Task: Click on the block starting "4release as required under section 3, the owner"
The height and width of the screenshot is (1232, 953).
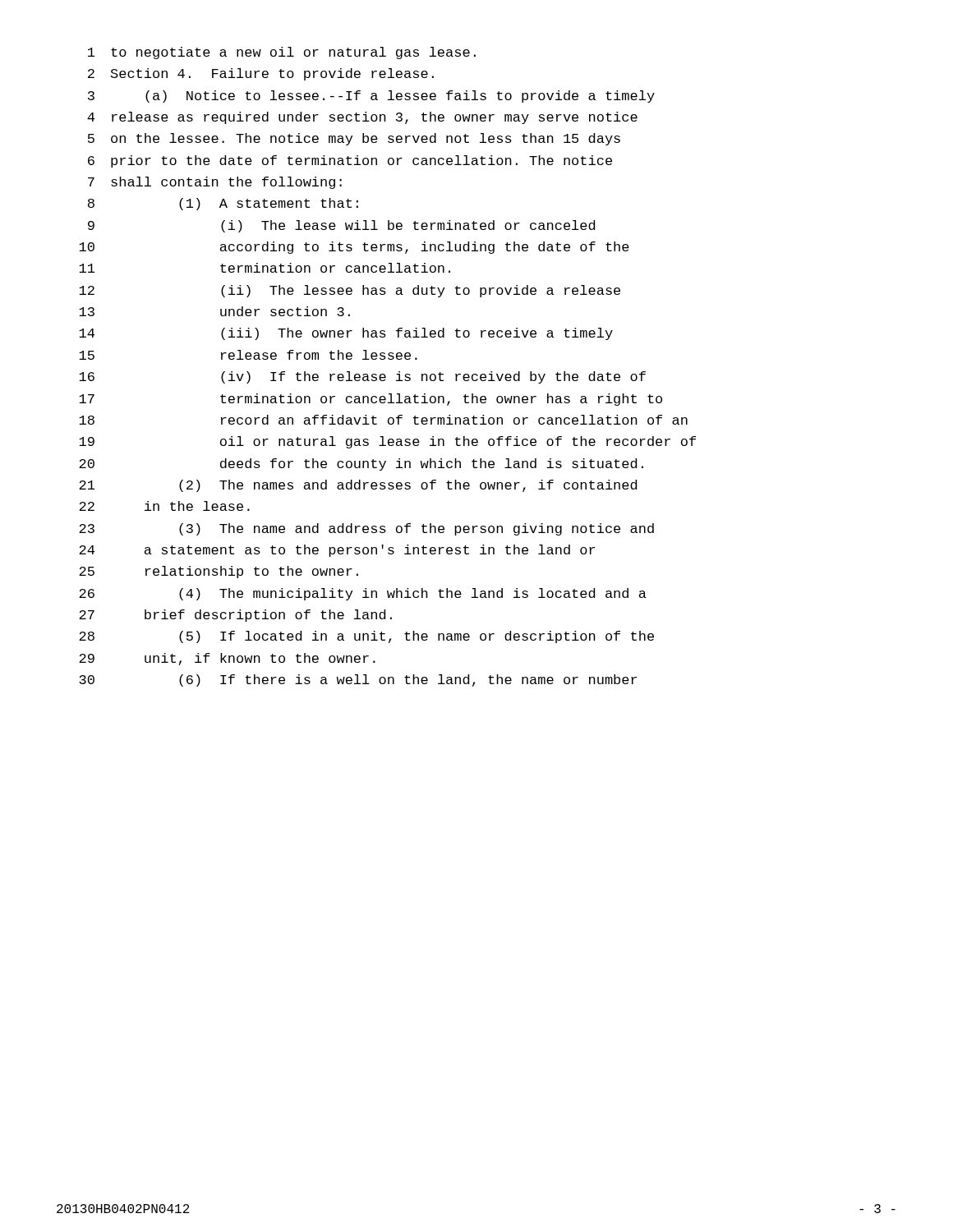Action: point(347,118)
